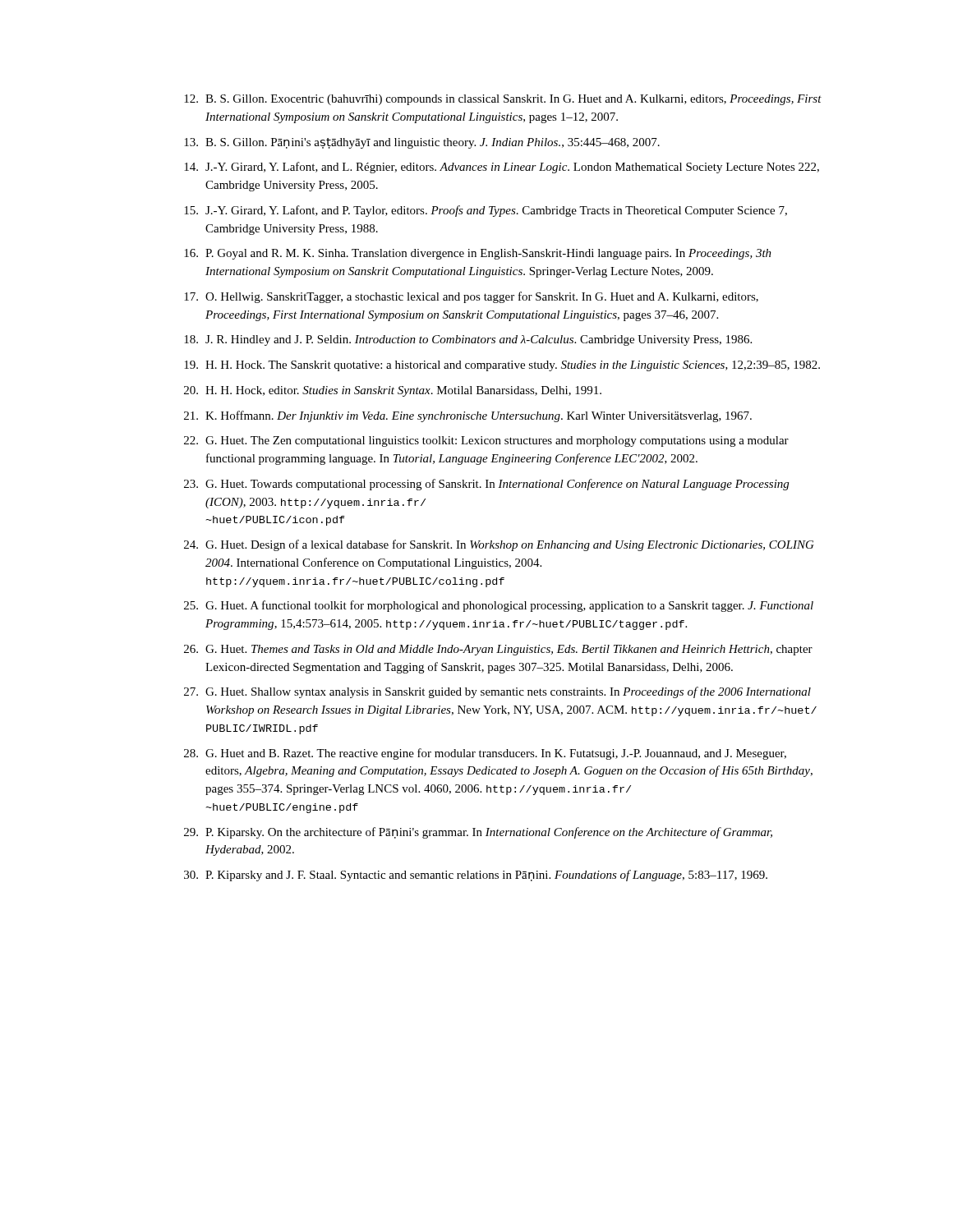Click on the list item with the text "14. J.-Y. Girard, Y. Lafont, and"
953x1232 pixels.
click(x=493, y=177)
